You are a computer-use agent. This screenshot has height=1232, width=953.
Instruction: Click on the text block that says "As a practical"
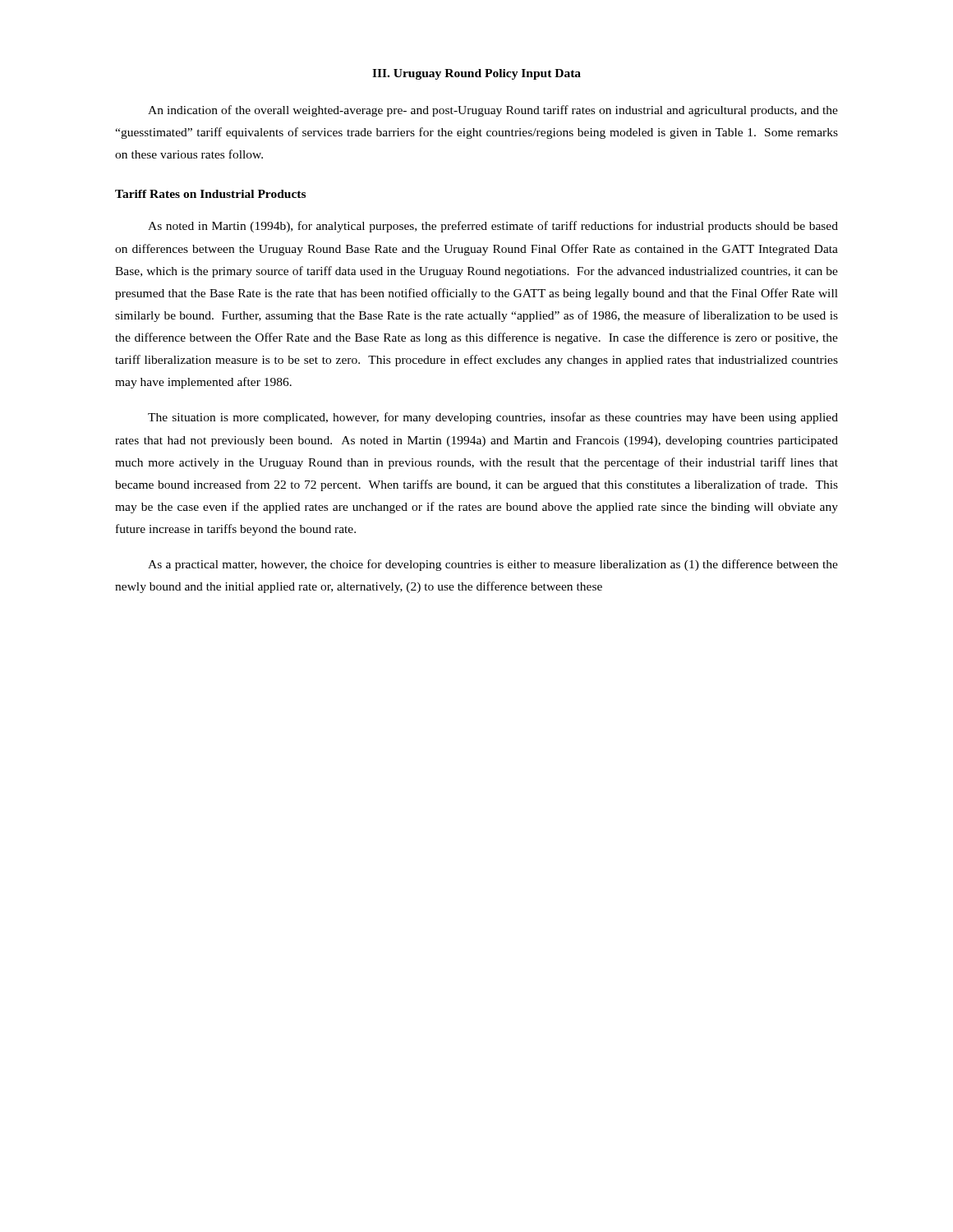pyautogui.click(x=476, y=575)
